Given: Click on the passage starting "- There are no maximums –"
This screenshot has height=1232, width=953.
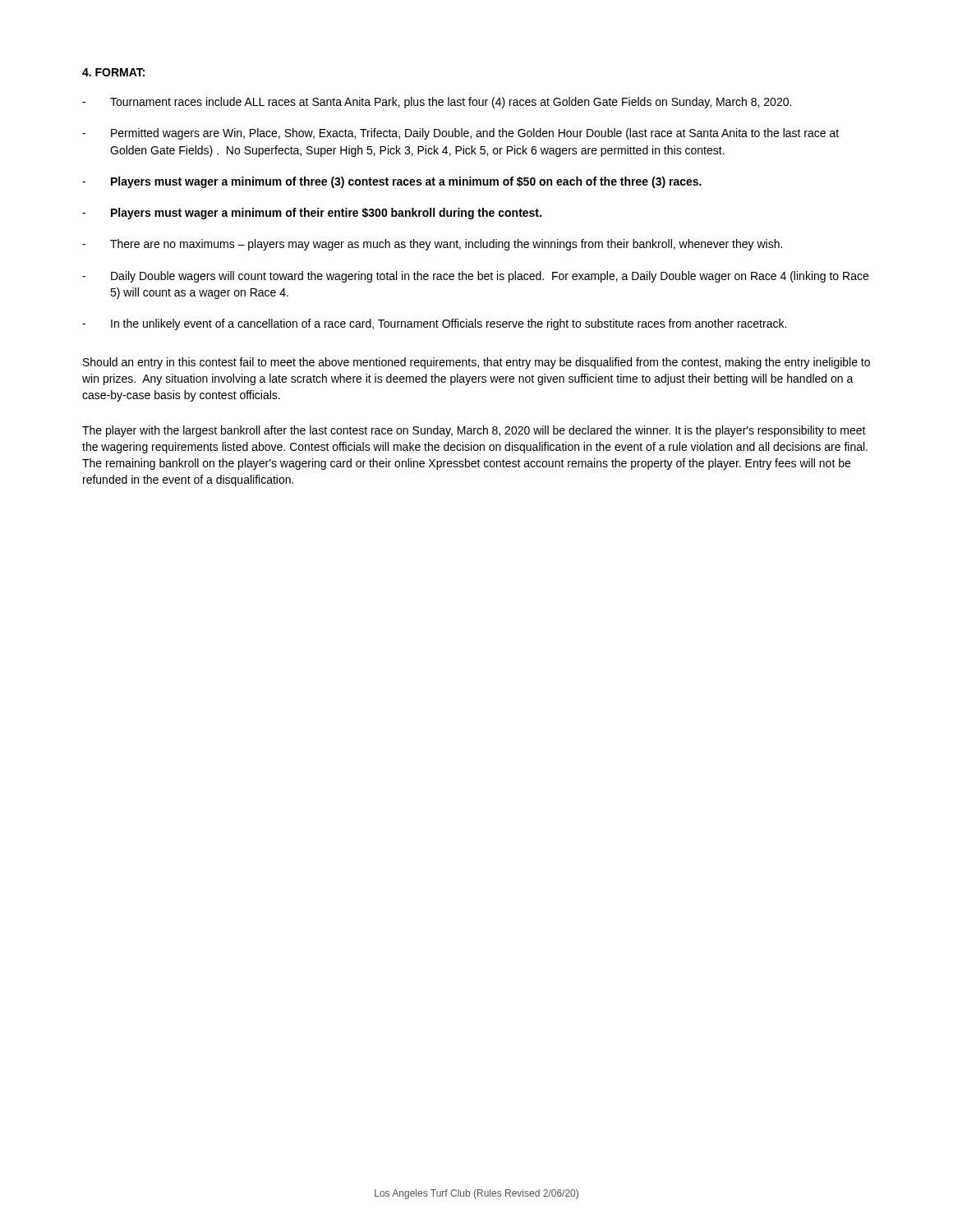Looking at the screenshot, I should click(476, 244).
